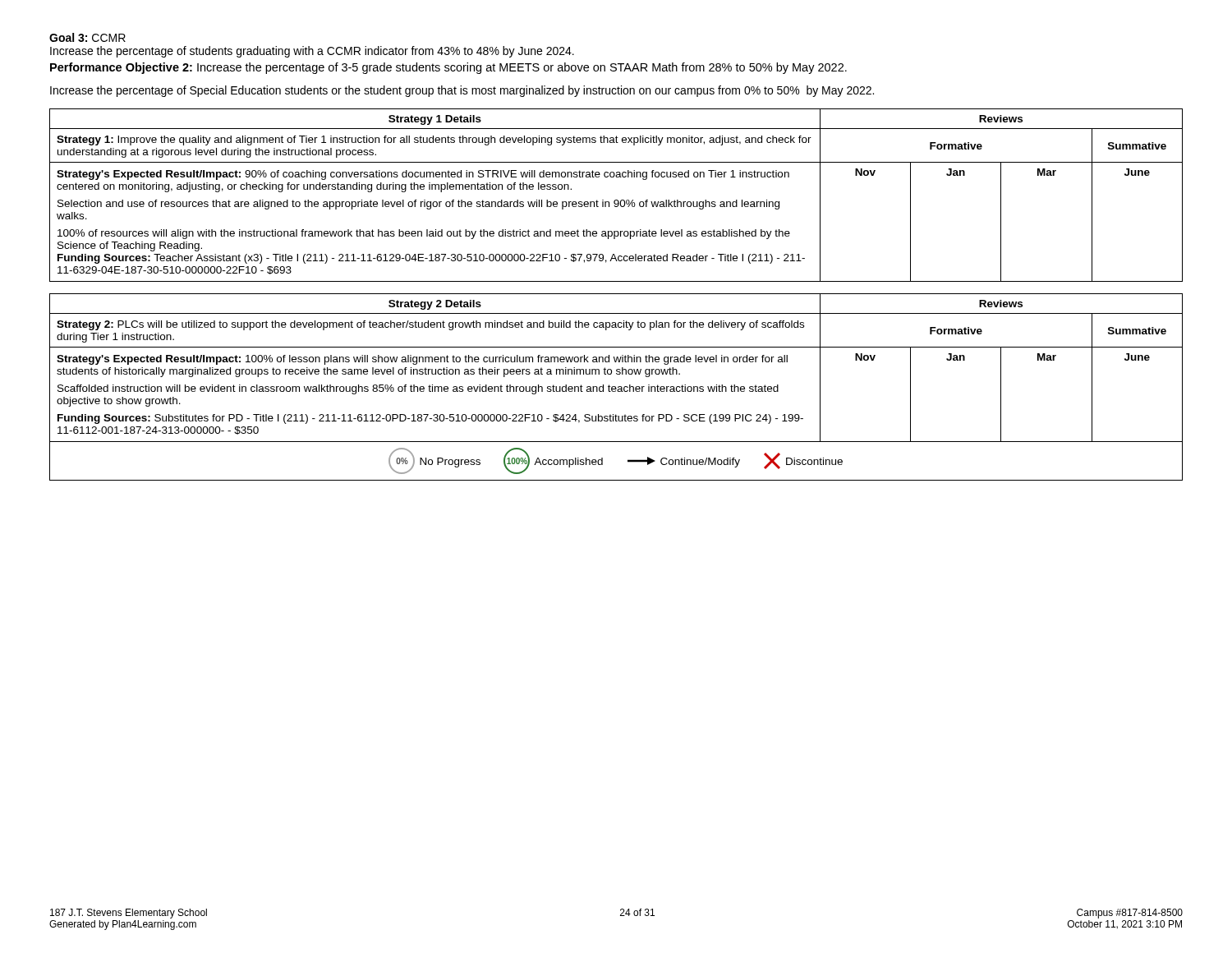Image resolution: width=1232 pixels, height=953 pixels.
Task: Navigate to the text block starting "Performance Objective 2:"
Action: (448, 67)
